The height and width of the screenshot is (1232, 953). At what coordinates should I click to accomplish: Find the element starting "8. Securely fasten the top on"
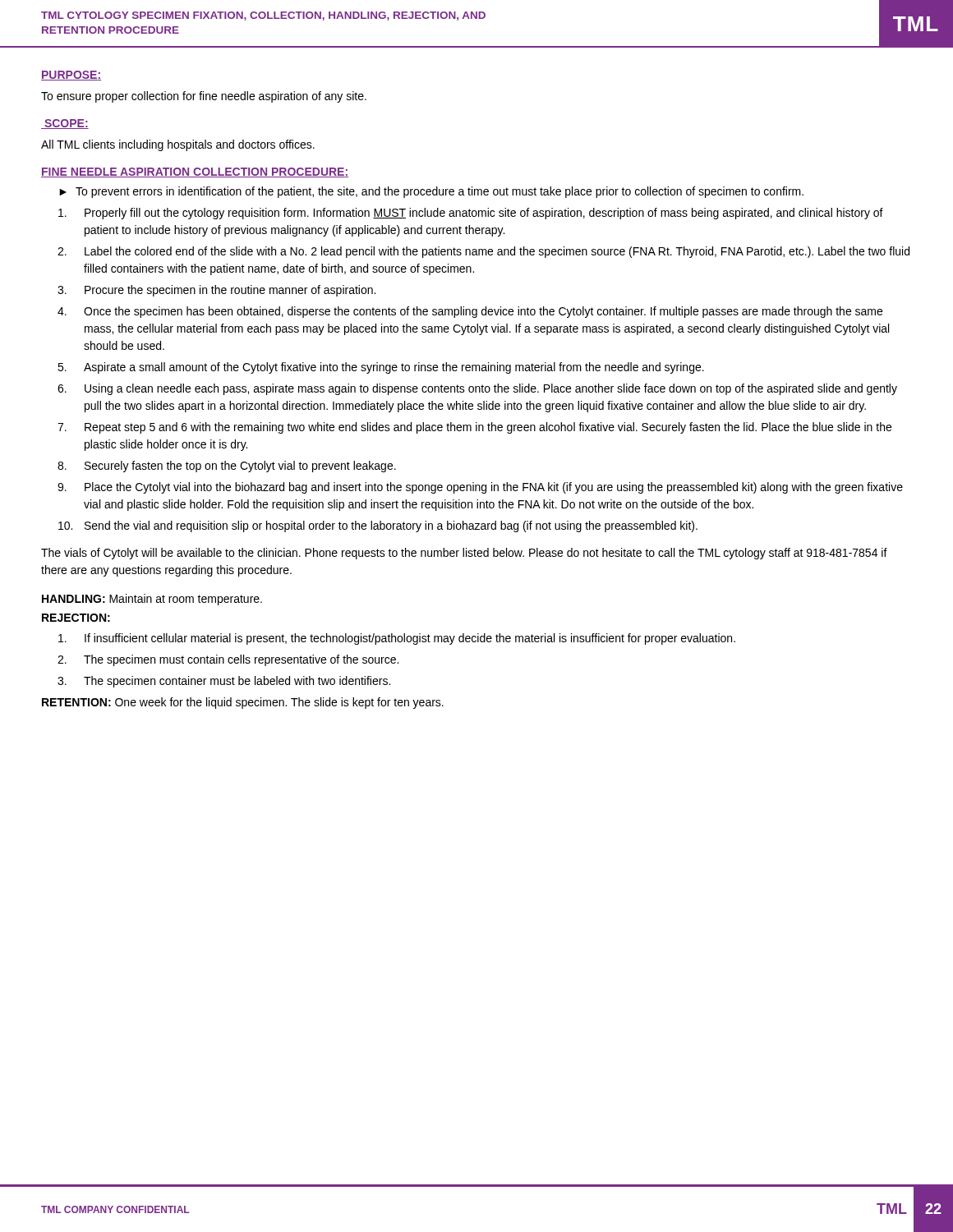227,467
